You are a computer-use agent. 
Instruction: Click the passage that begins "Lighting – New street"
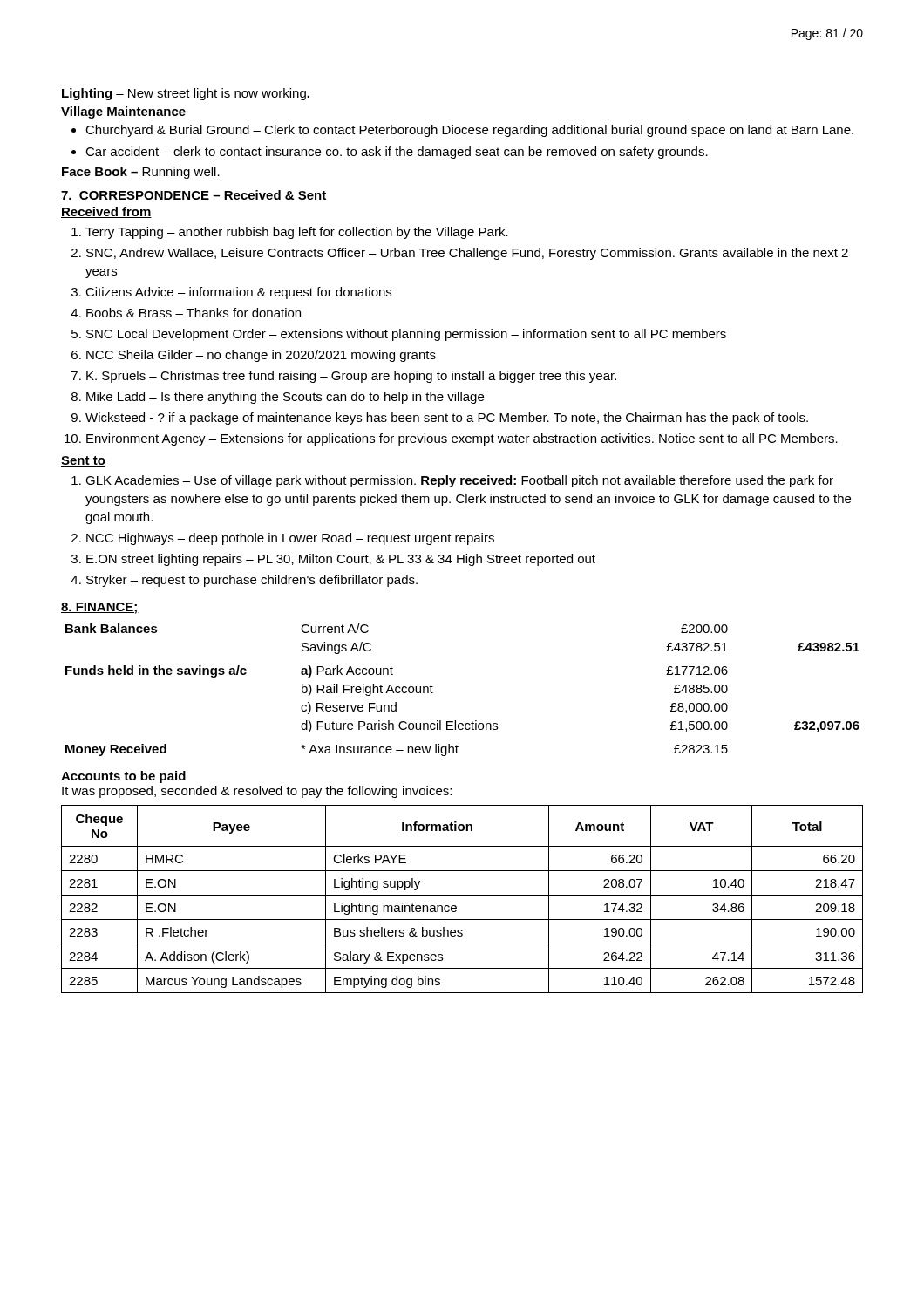pyautogui.click(x=186, y=93)
